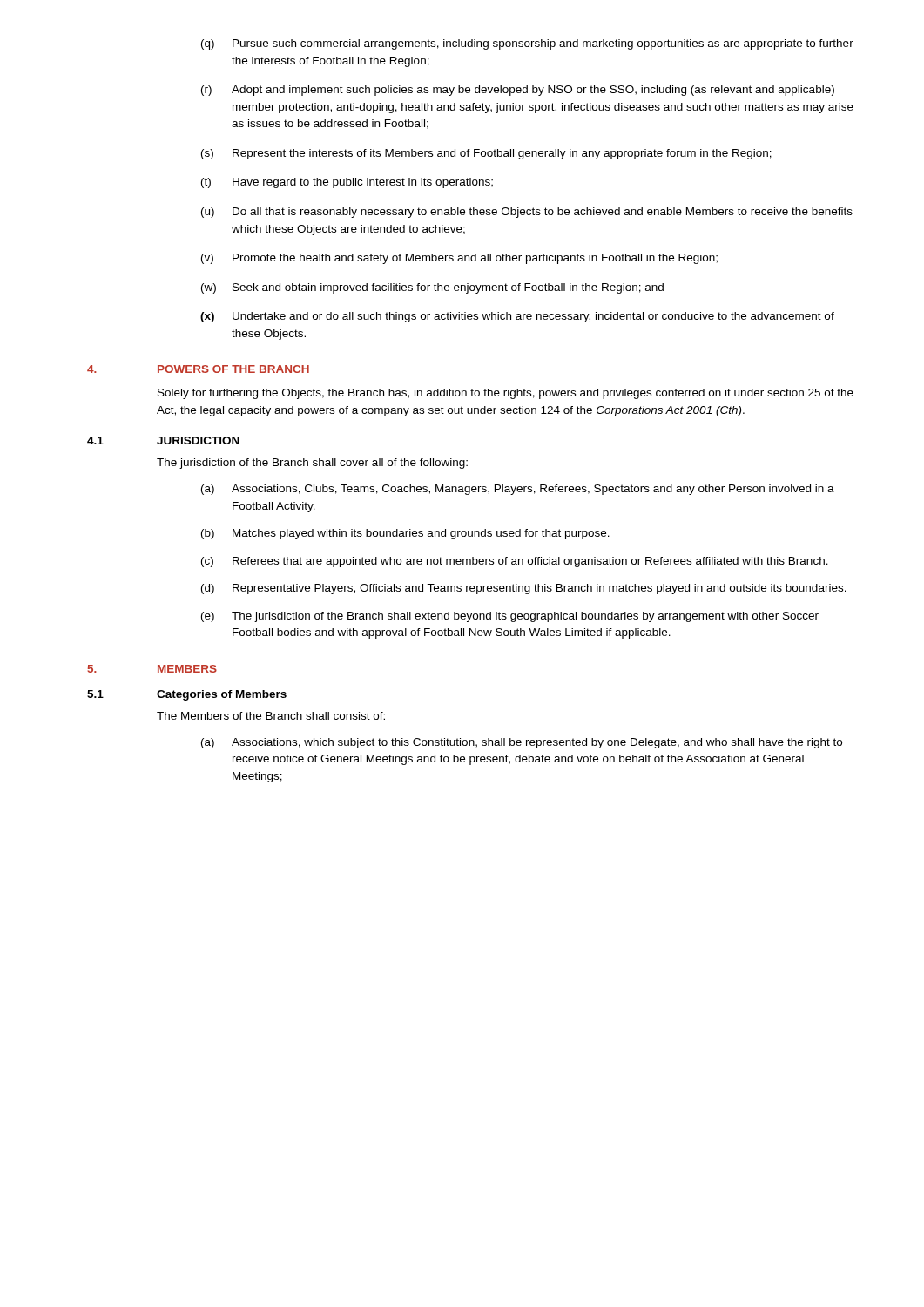Find the section header on this page that starts "5.1 Categories of"
The image size is (924, 1307).
click(187, 694)
